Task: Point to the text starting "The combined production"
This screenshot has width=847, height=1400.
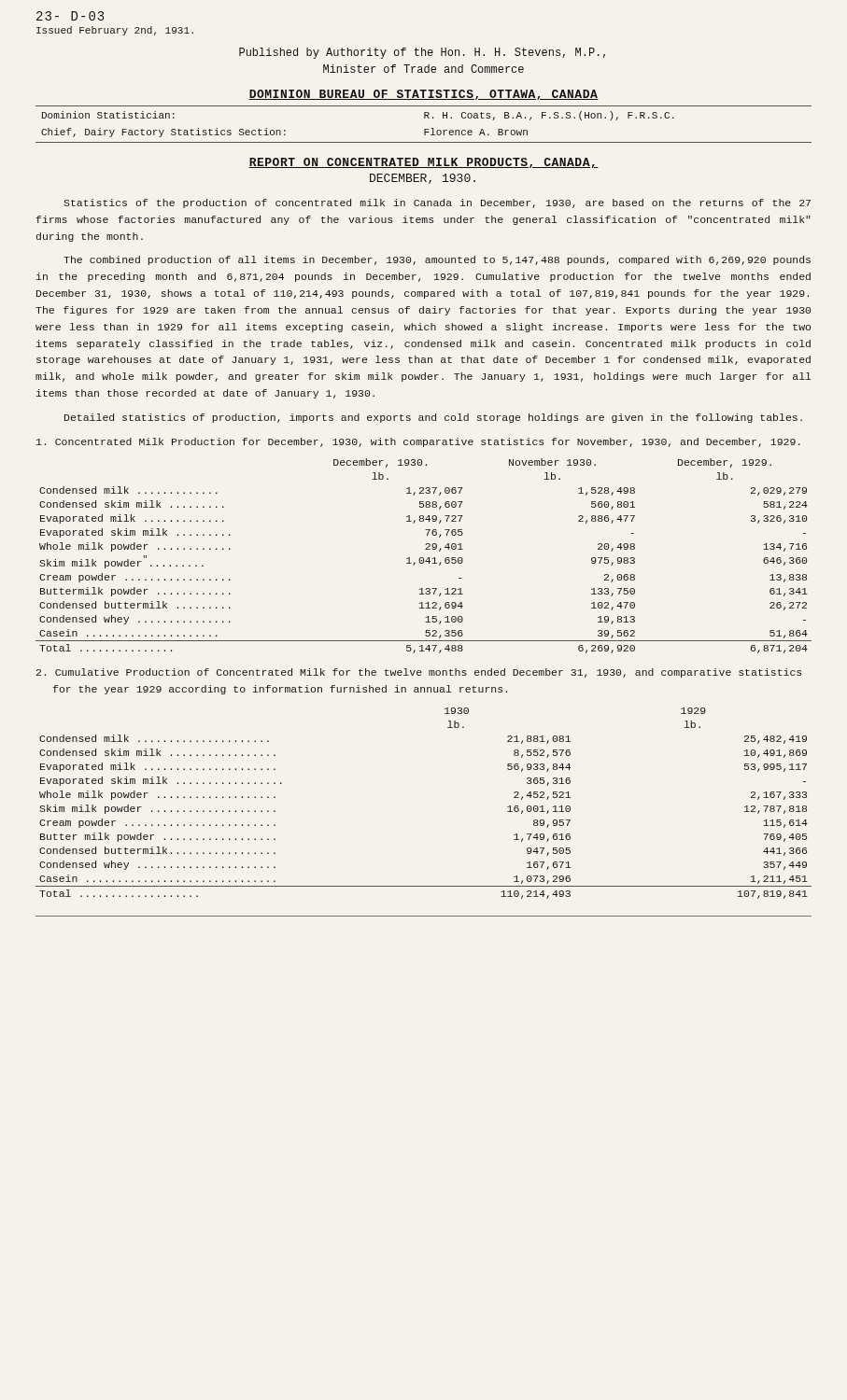Action: [x=424, y=327]
